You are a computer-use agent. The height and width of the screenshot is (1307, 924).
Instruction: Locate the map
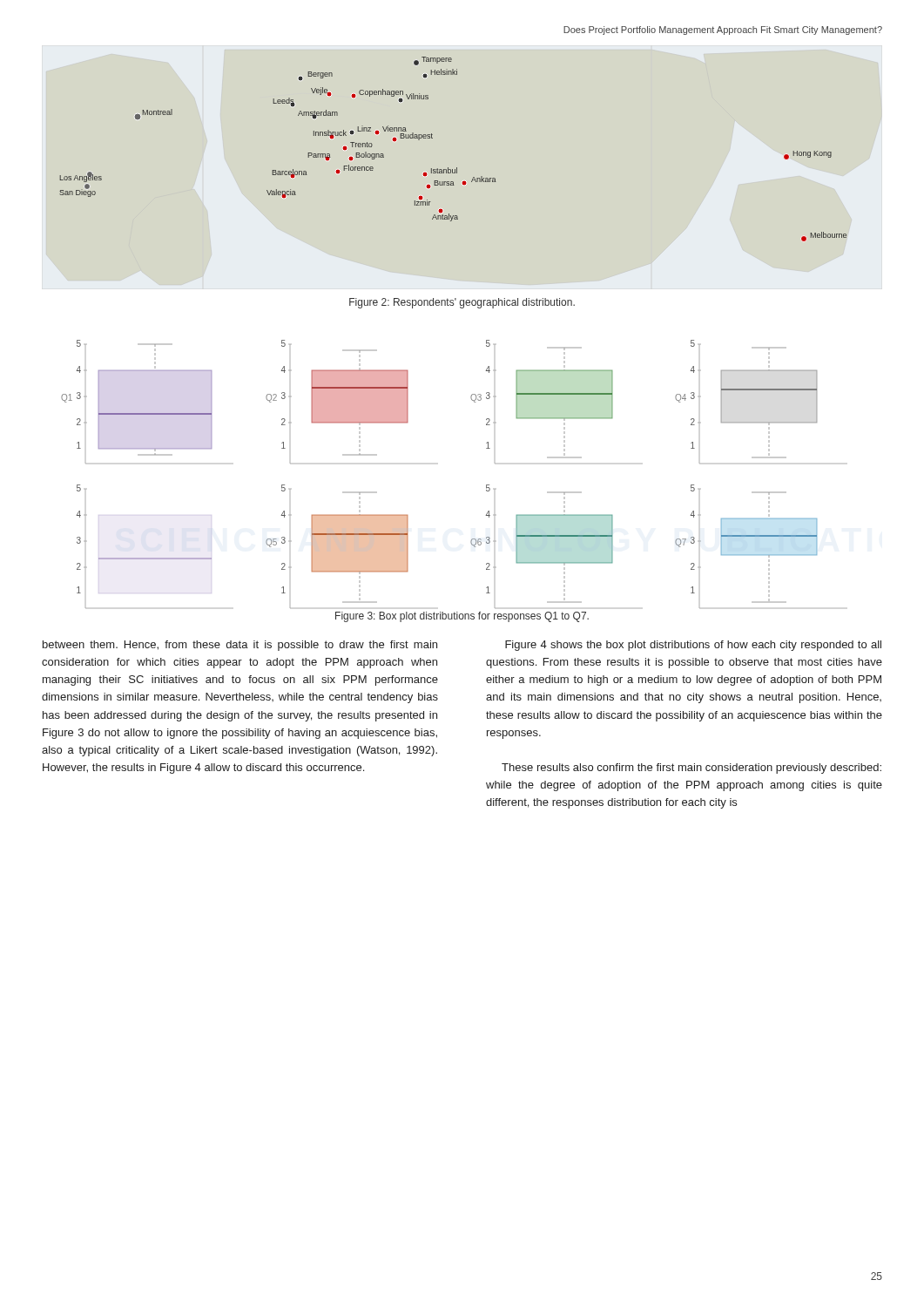pyautogui.click(x=462, y=167)
